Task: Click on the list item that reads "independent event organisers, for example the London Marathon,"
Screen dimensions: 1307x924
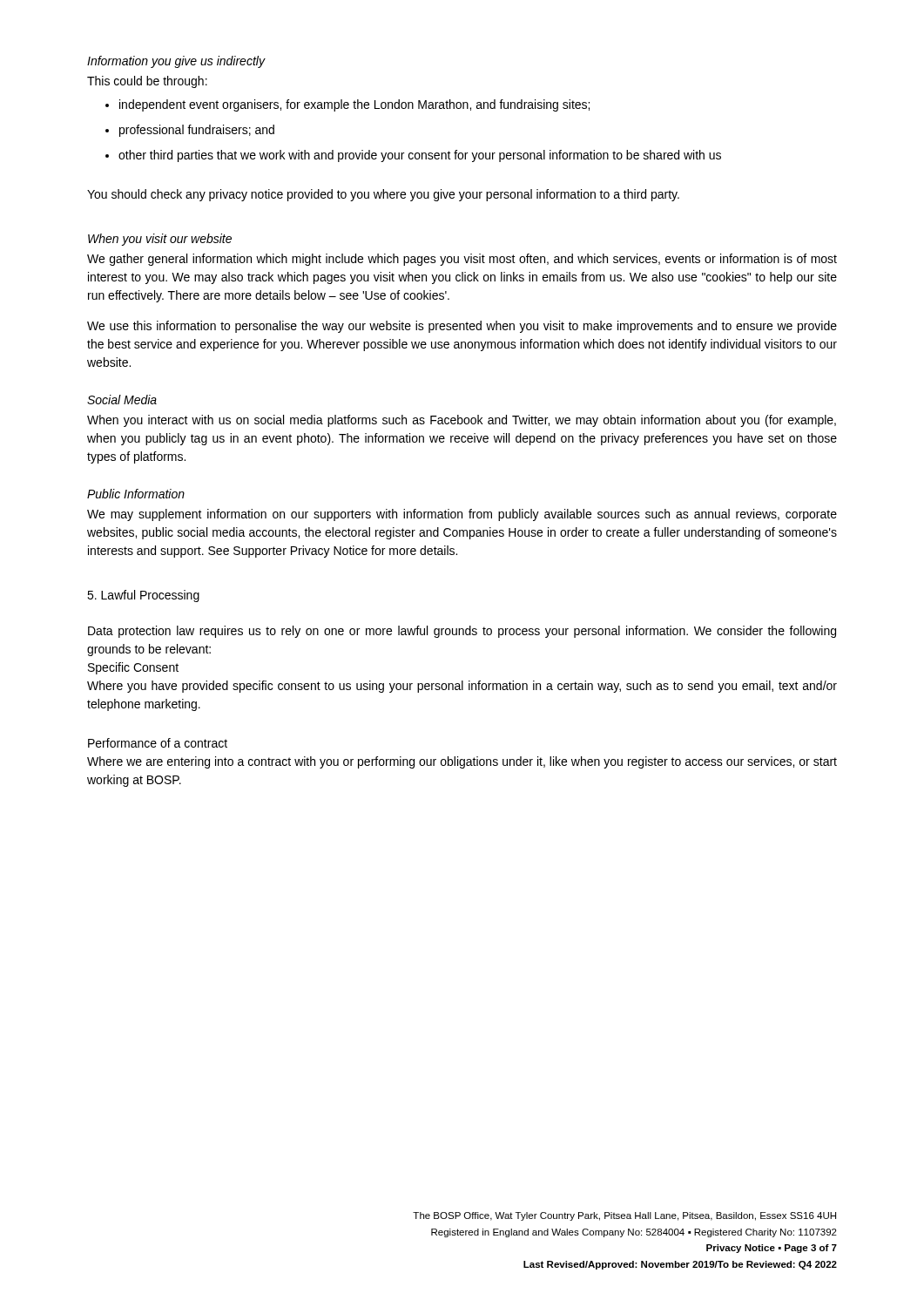Action: (347, 105)
